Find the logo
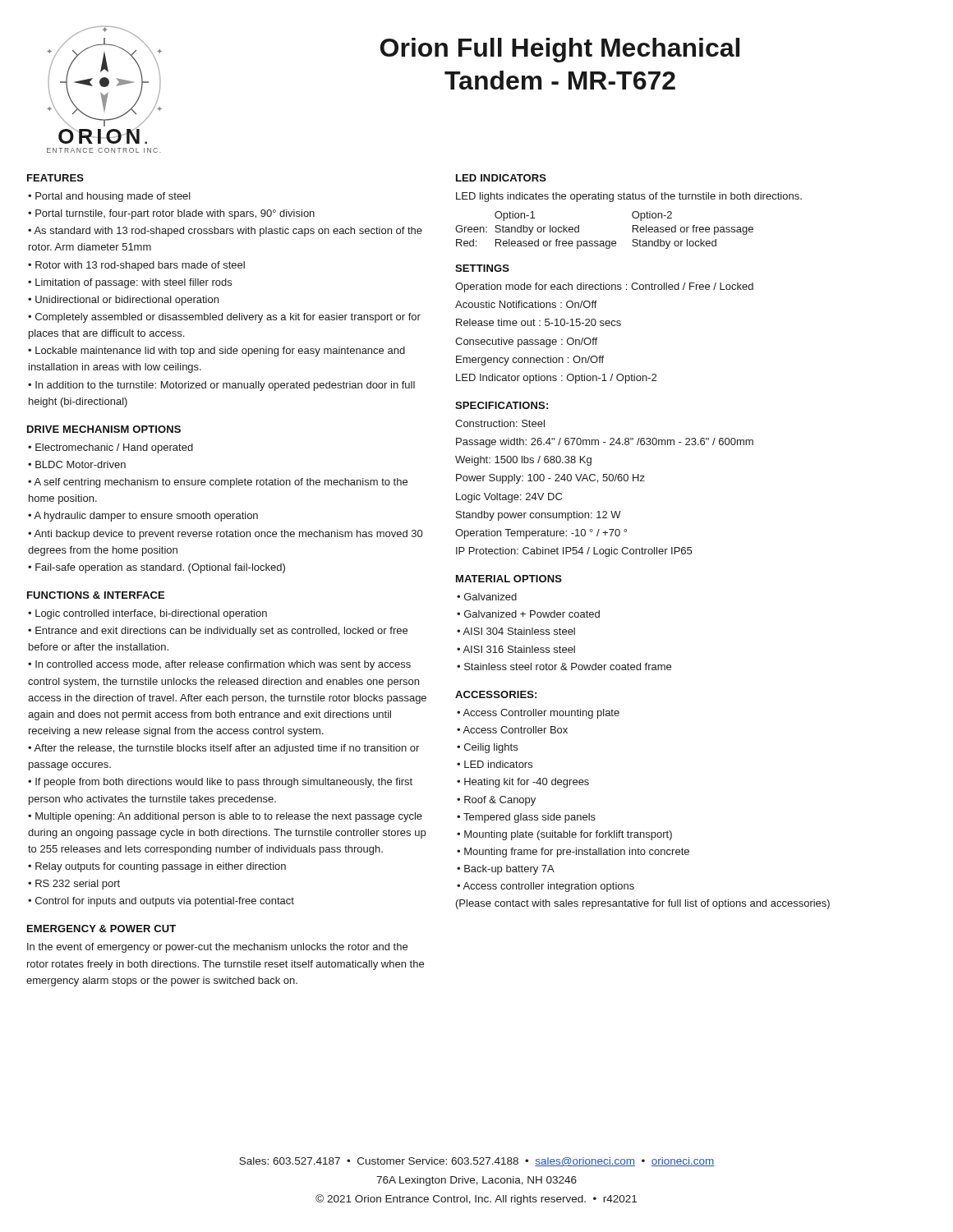Screen dimensions: 1232x953 (104, 90)
